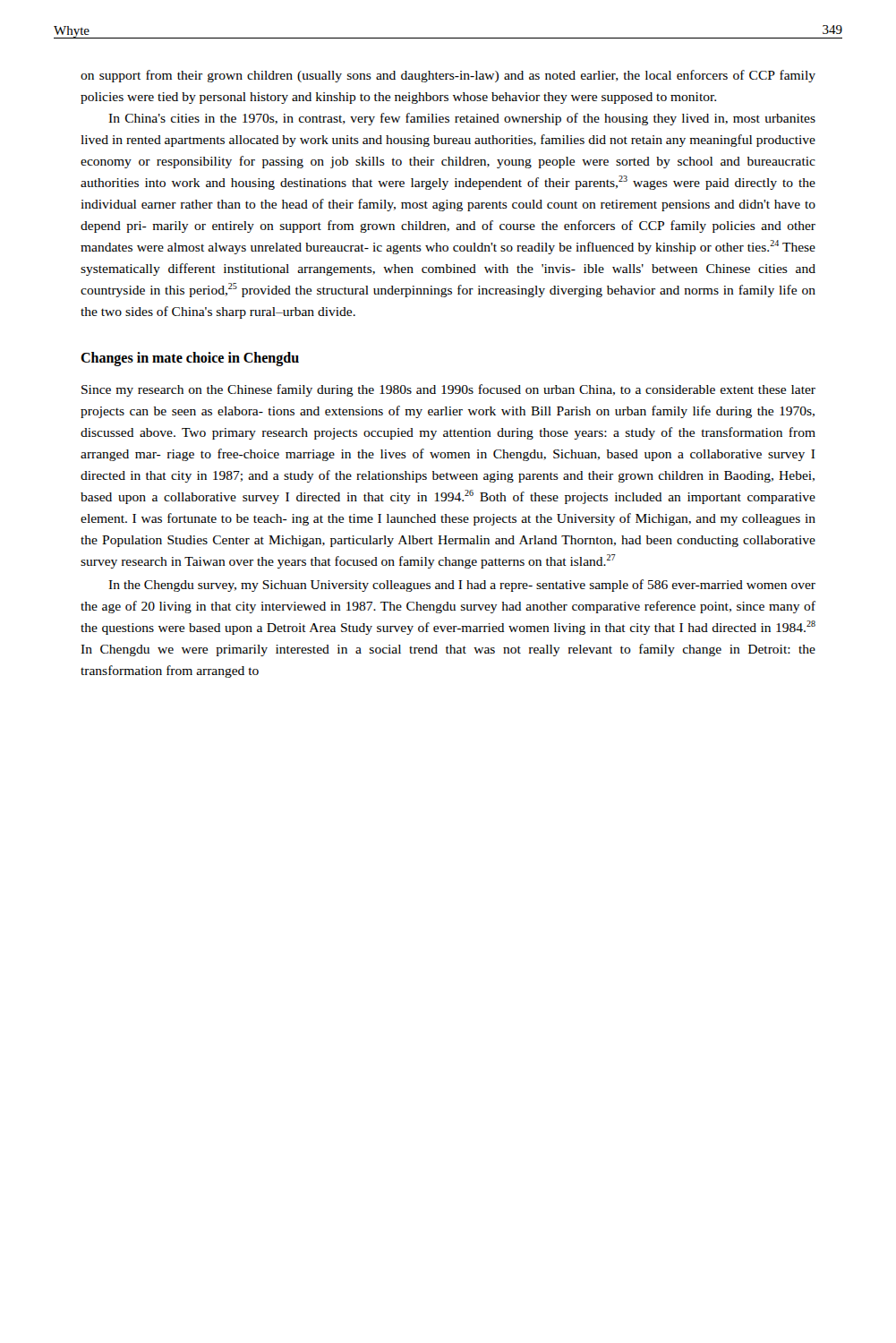The width and height of the screenshot is (896, 1343).
Task: Find the block starting "In the Chengdu survey,"
Action: coord(448,628)
